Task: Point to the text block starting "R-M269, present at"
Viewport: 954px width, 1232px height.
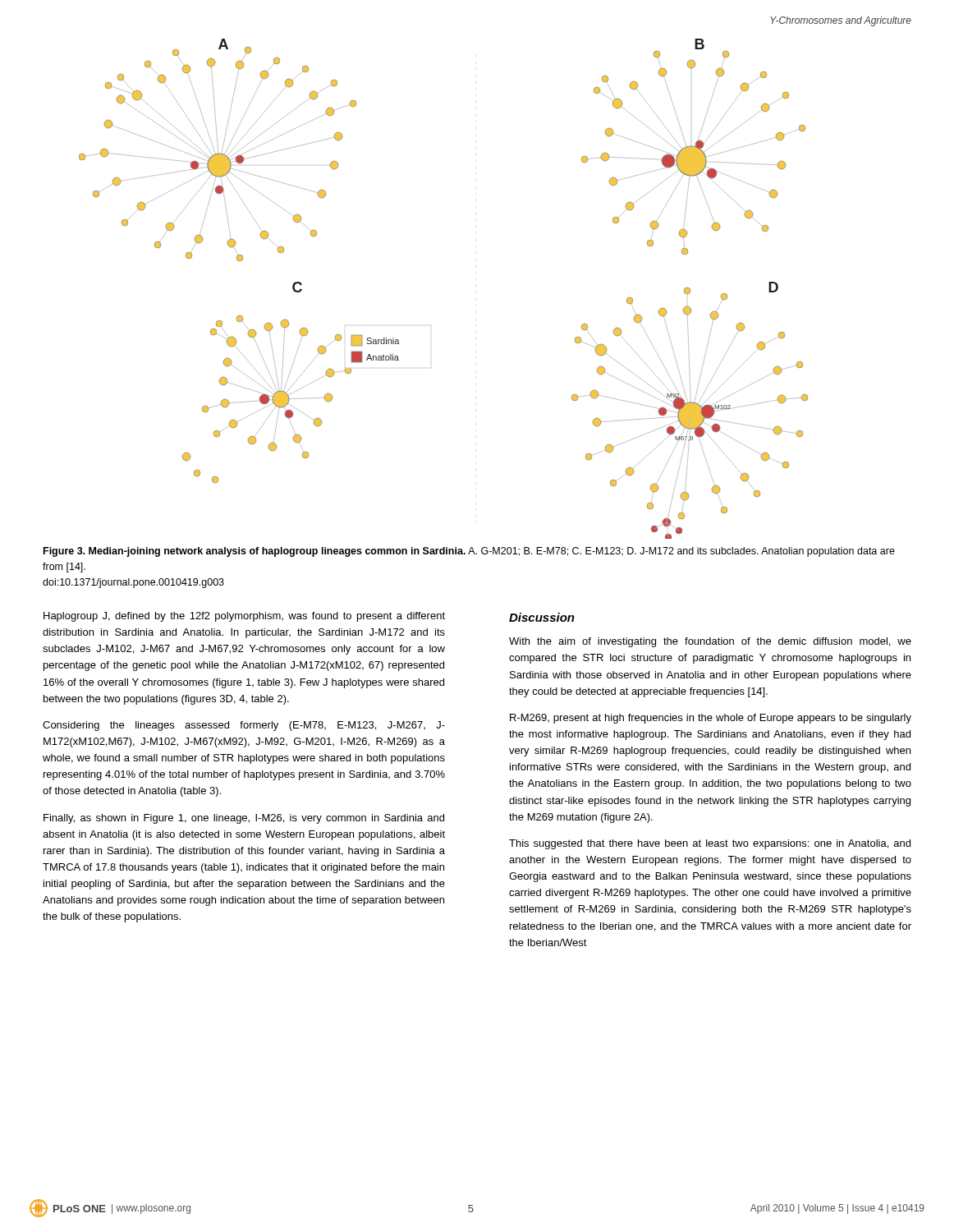Action: [x=710, y=767]
